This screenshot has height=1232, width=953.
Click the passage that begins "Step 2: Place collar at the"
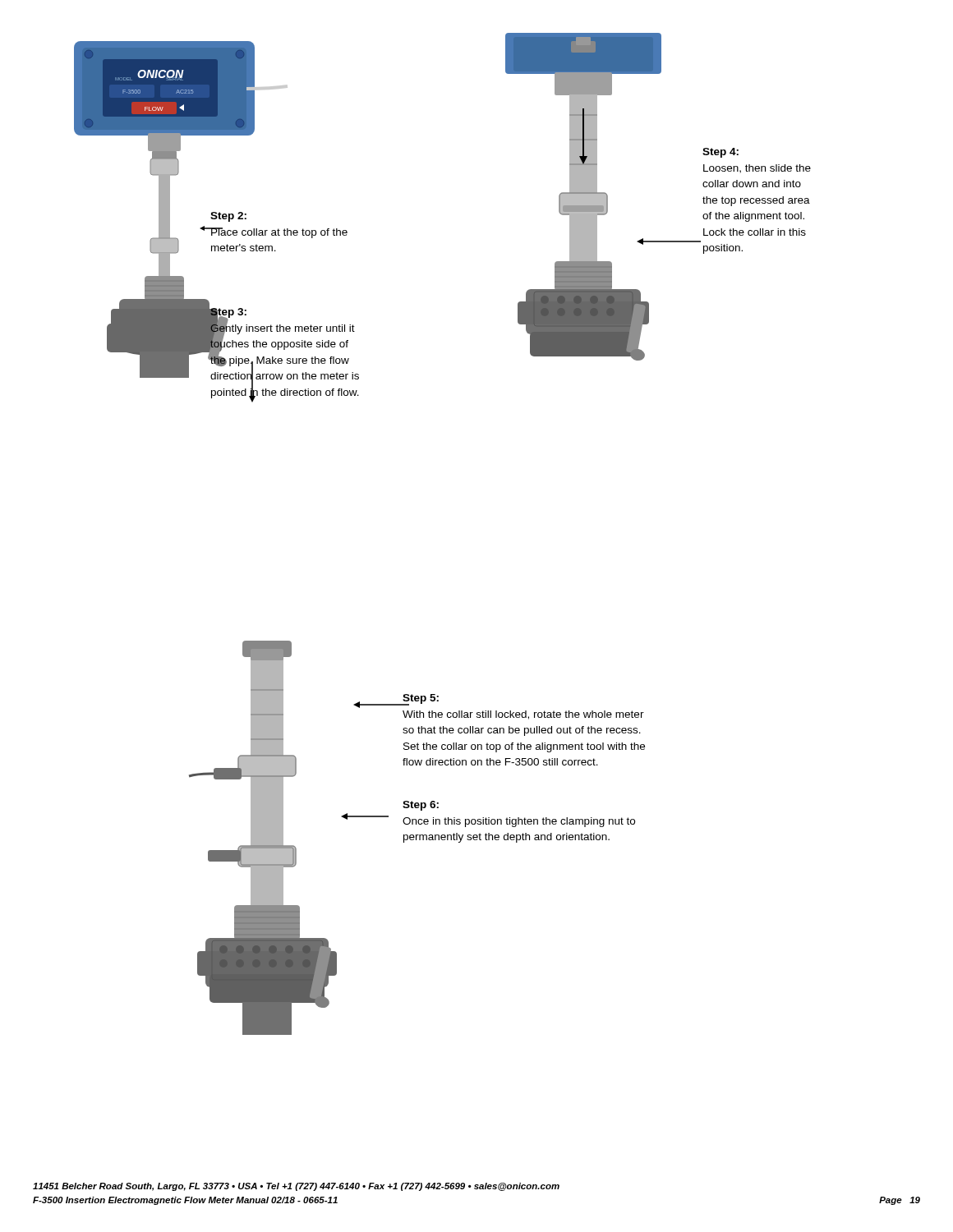click(x=279, y=232)
